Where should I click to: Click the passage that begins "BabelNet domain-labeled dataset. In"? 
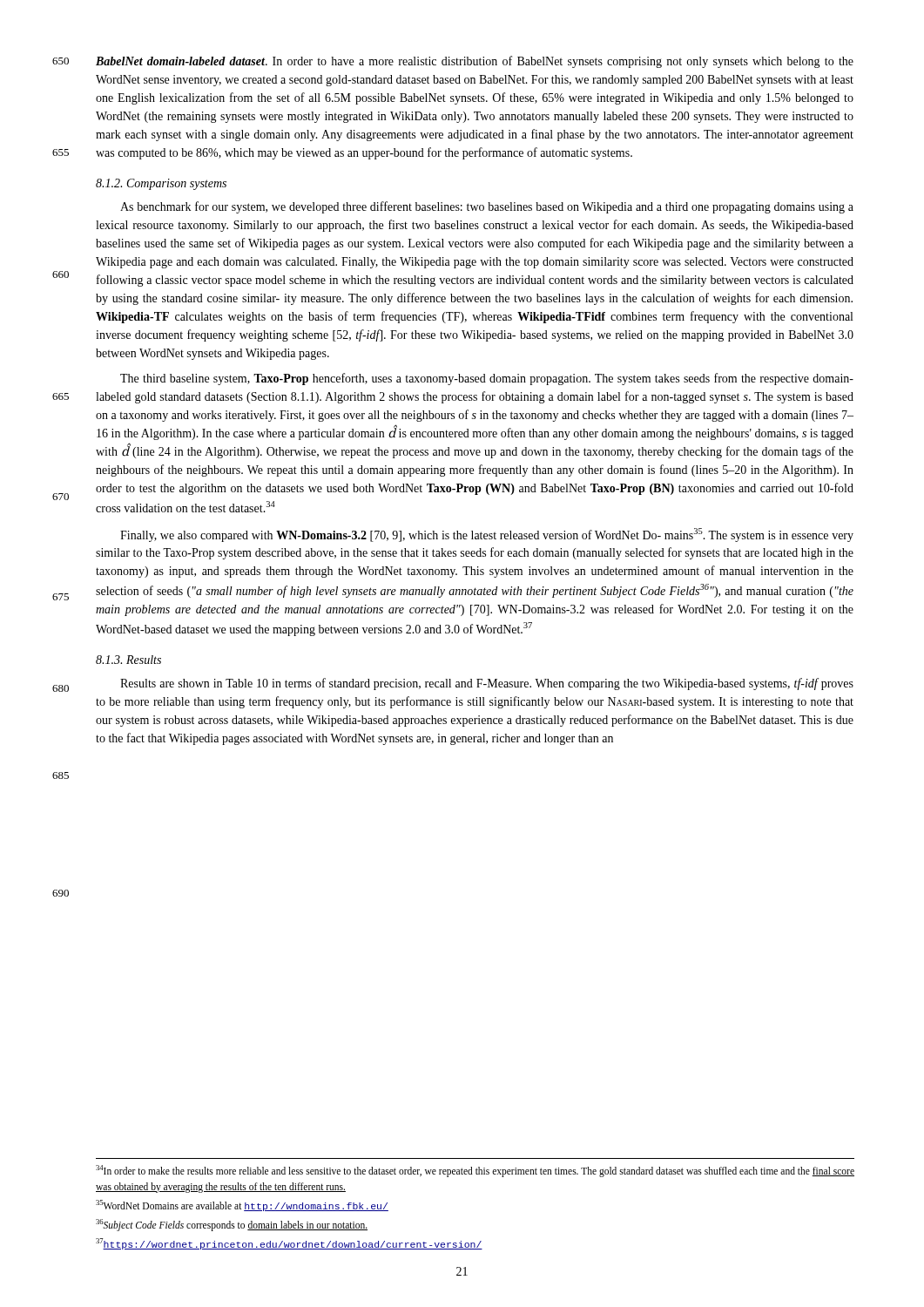[475, 107]
